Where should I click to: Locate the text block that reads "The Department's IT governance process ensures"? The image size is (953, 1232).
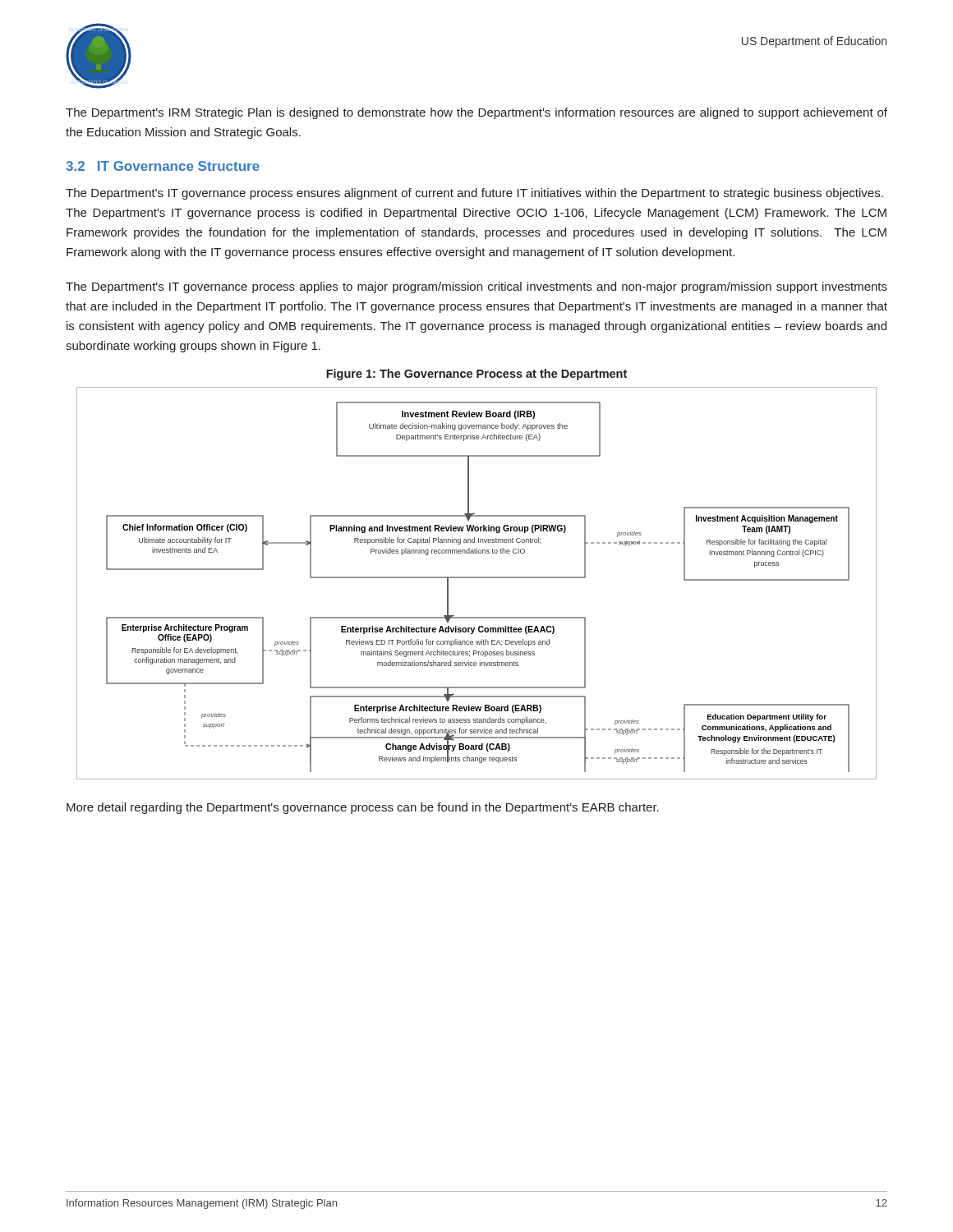point(476,222)
